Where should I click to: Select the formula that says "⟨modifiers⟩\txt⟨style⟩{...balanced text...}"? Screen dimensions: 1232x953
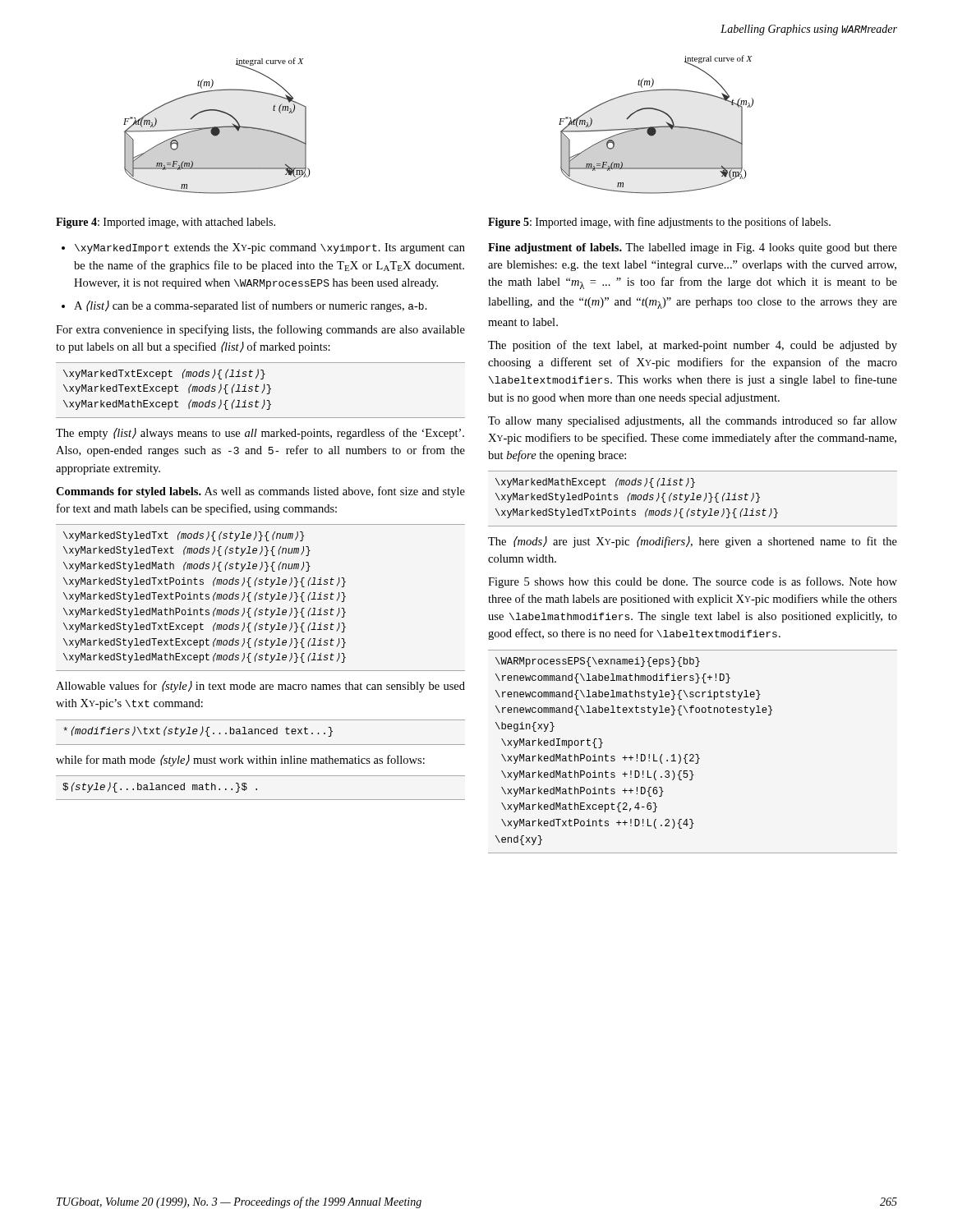198,732
